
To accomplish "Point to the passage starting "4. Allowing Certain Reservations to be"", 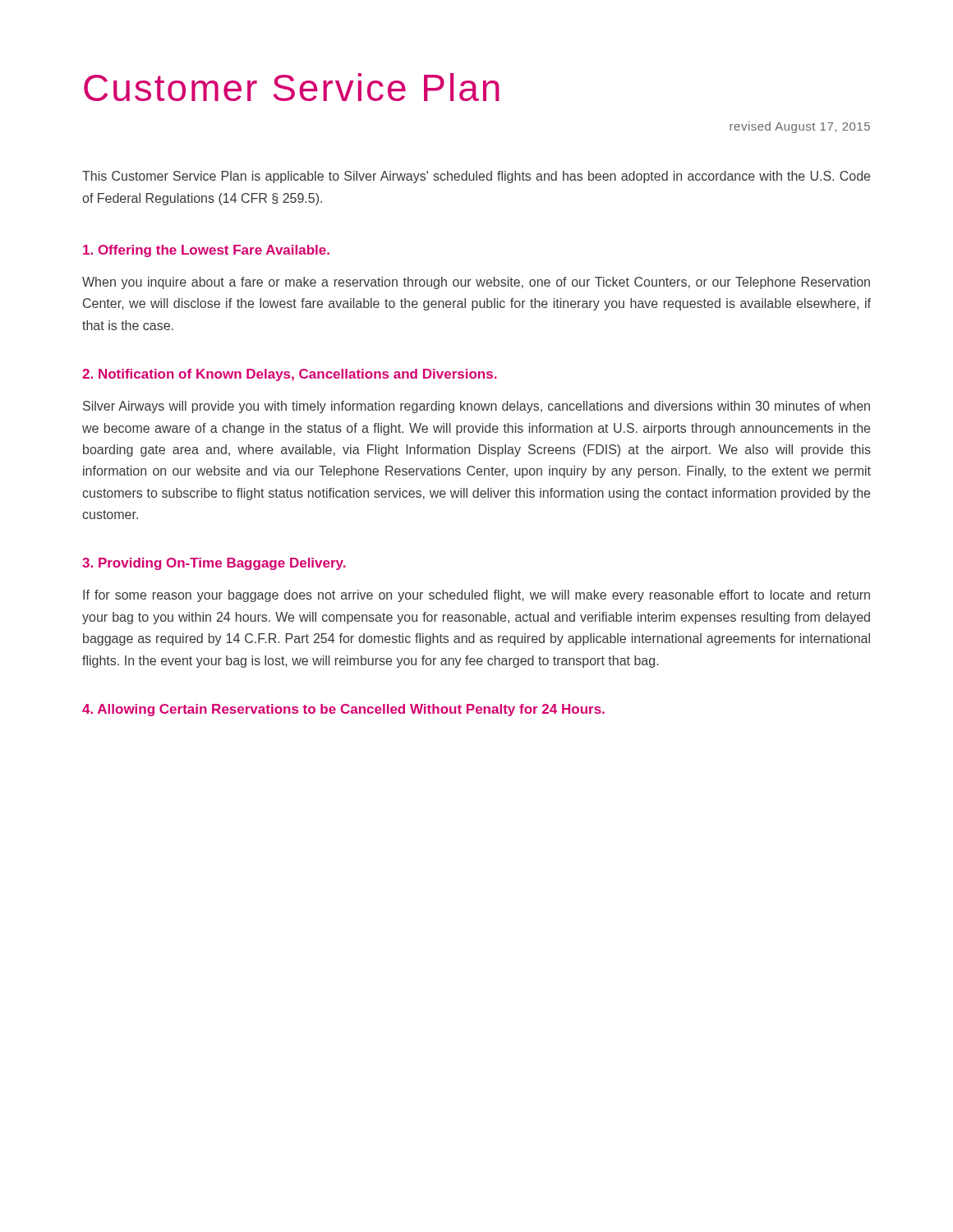I will point(476,710).
